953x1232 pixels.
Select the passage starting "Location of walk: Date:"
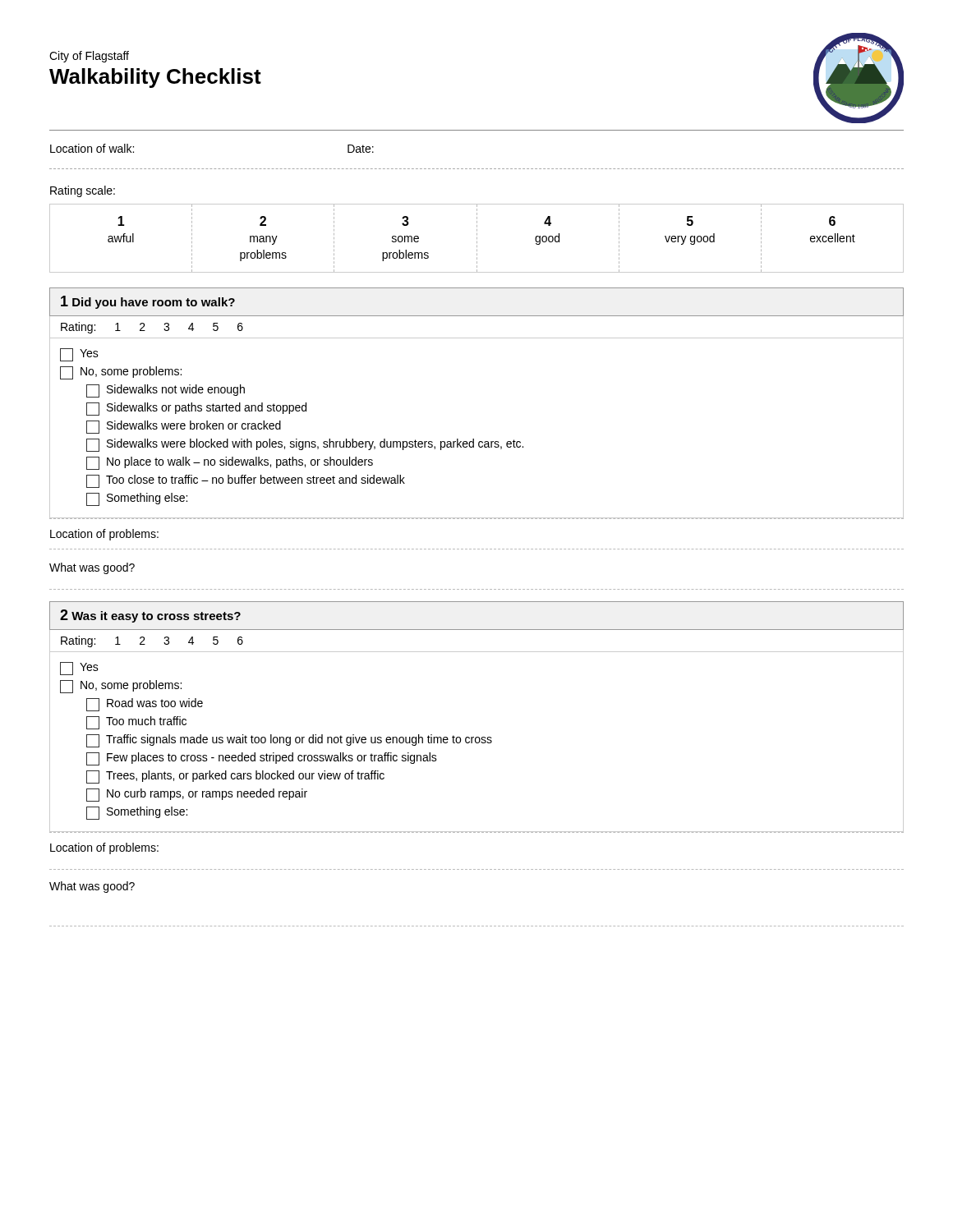(88, 148)
